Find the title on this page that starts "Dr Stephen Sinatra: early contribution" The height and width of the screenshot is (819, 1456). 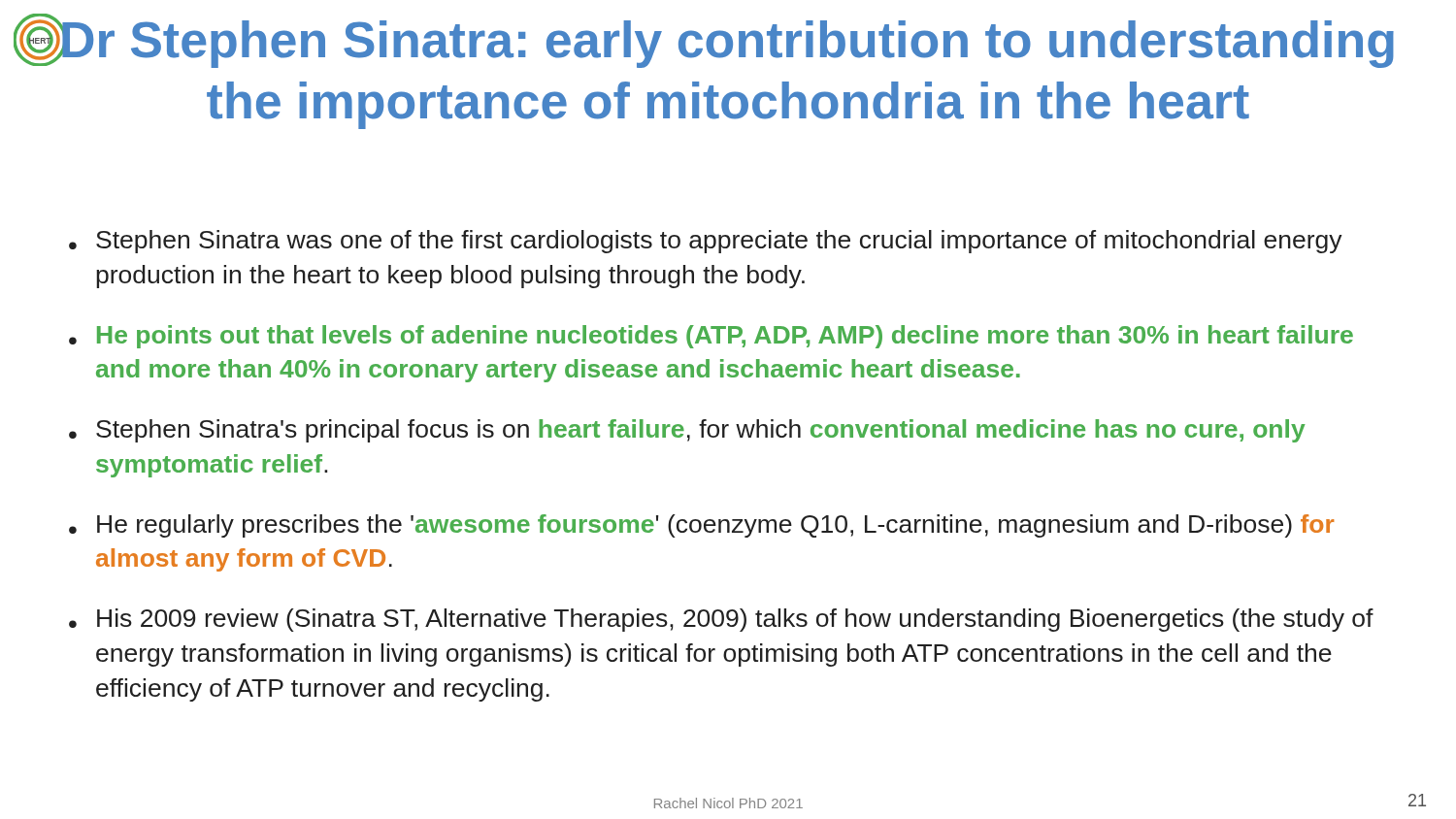(x=728, y=71)
